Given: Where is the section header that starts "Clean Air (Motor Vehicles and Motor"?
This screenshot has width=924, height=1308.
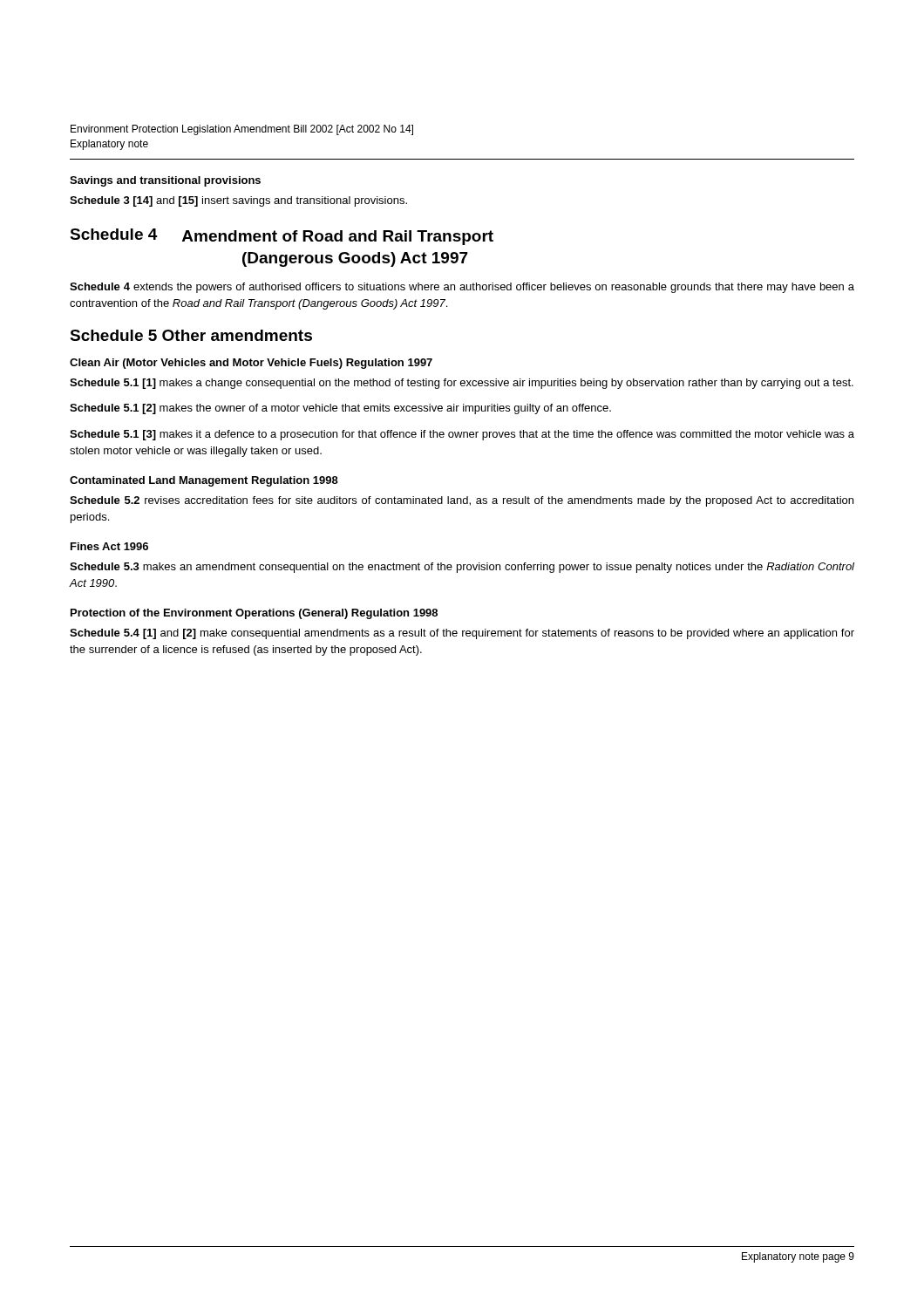Looking at the screenshot, I should (x=251, y=364).
